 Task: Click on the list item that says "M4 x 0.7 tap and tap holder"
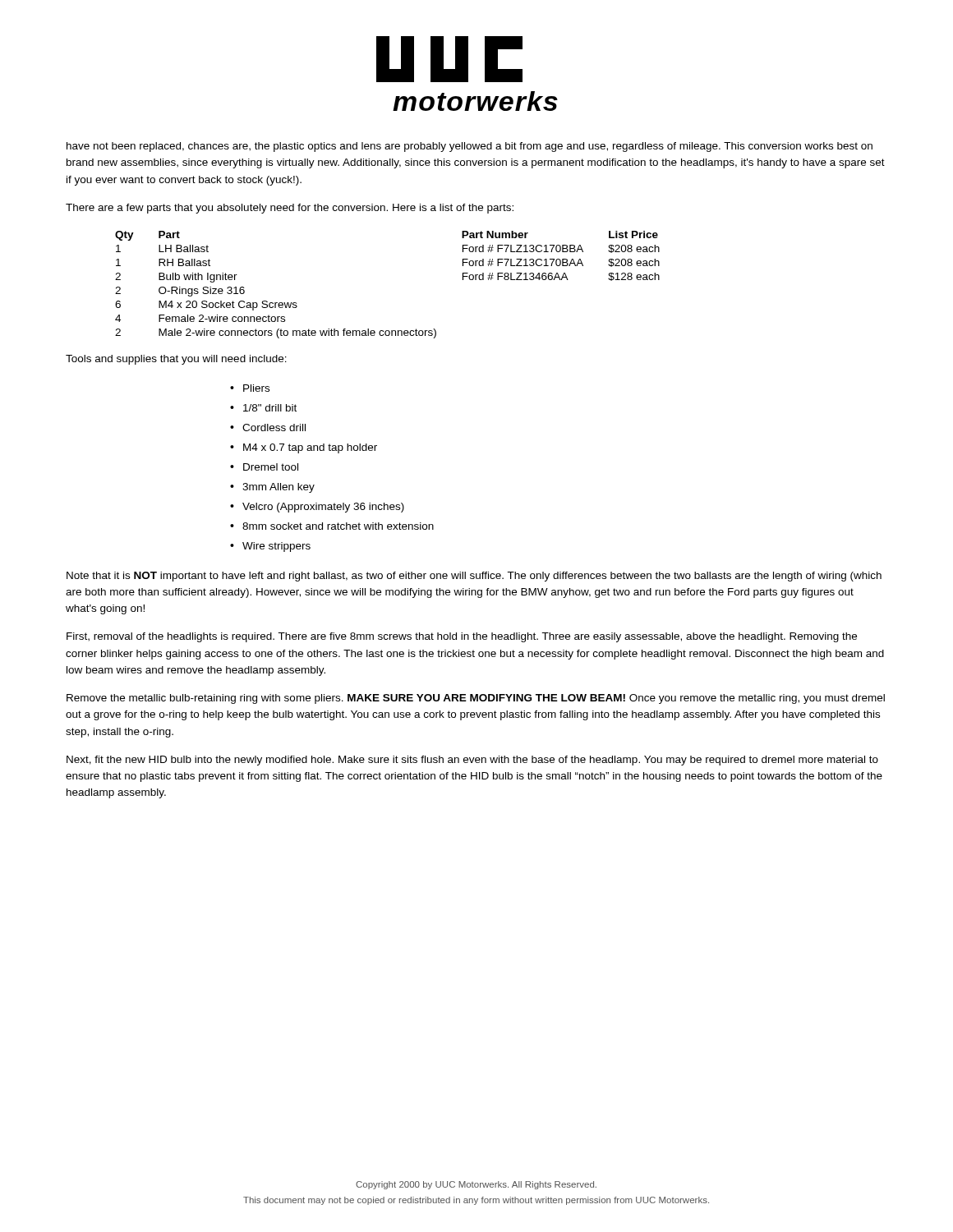(x=310, y=447)
